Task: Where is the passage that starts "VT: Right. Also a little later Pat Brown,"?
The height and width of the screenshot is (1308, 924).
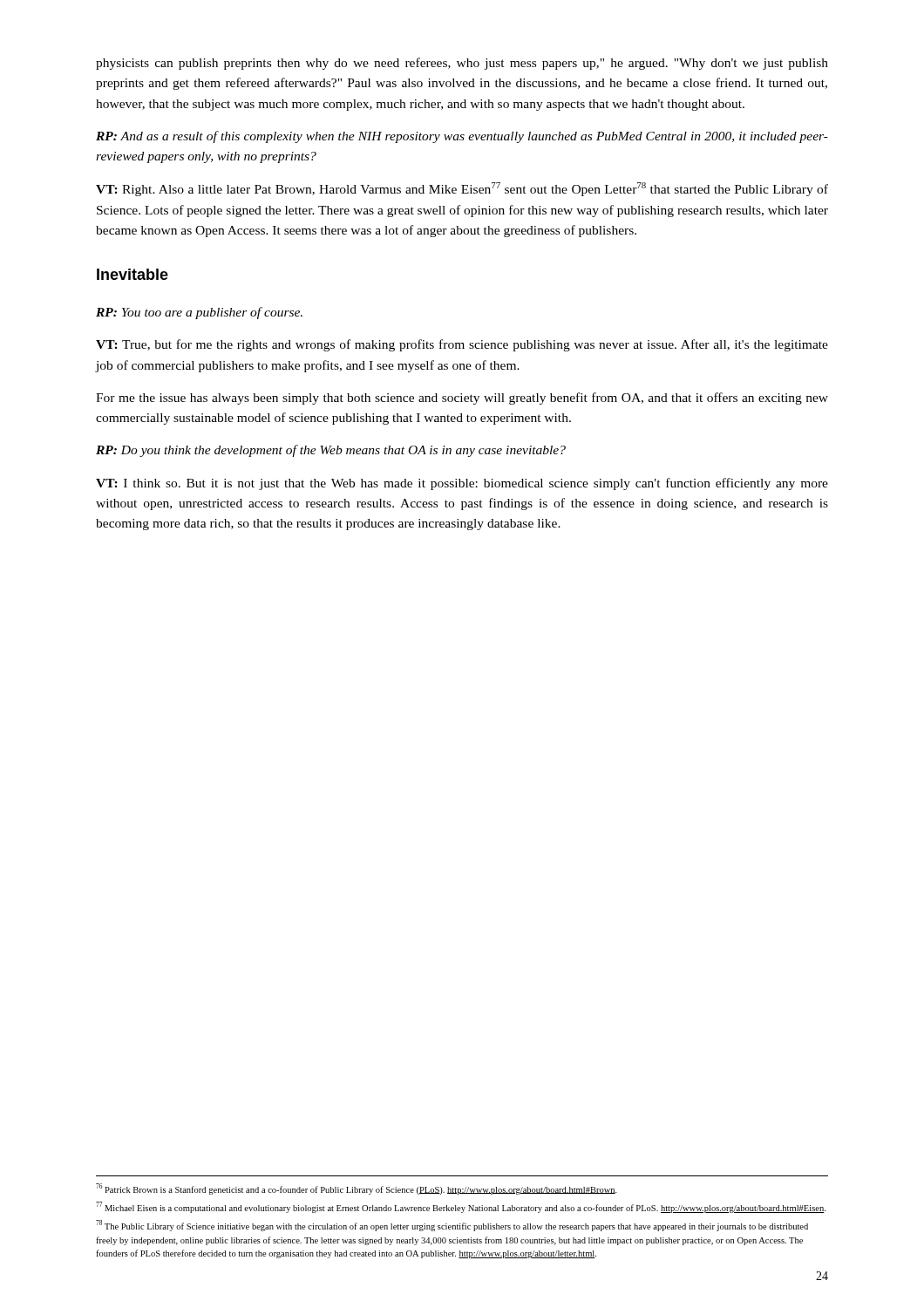Action: [x=462, y=209]
